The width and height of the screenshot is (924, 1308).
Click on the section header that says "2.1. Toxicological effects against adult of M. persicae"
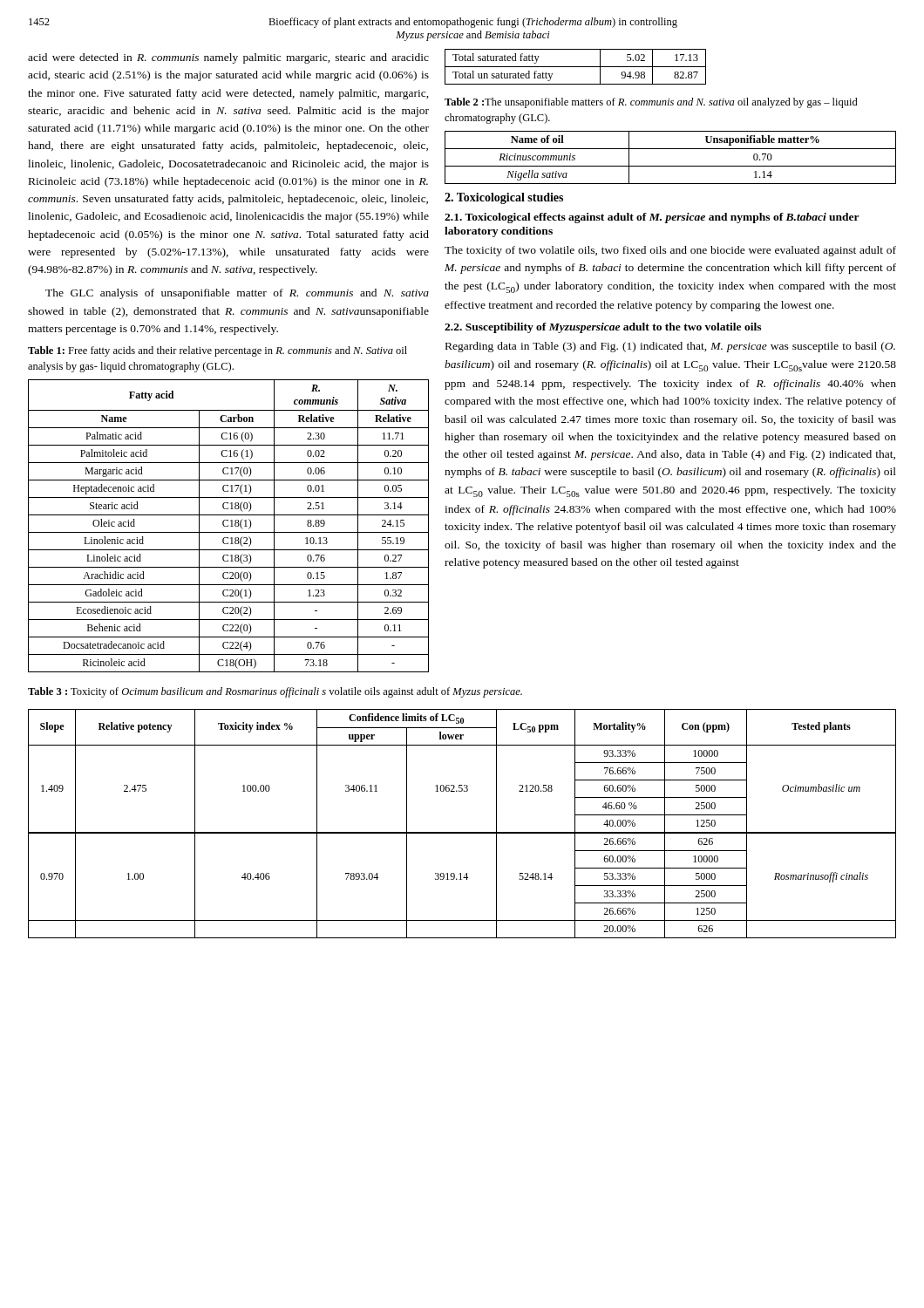(x=652, y=224)
